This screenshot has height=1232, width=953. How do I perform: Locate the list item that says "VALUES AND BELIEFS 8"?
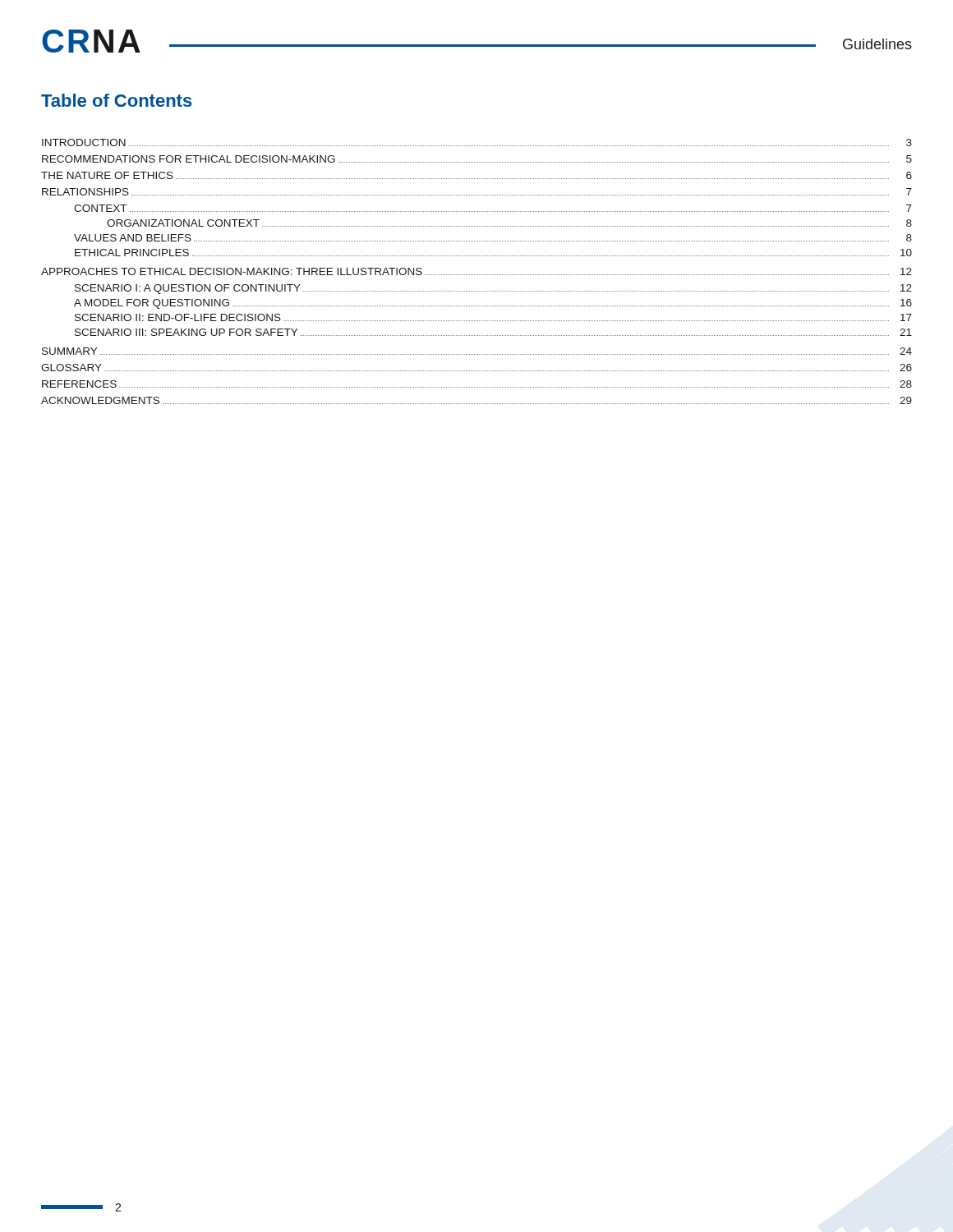[493, 238]
